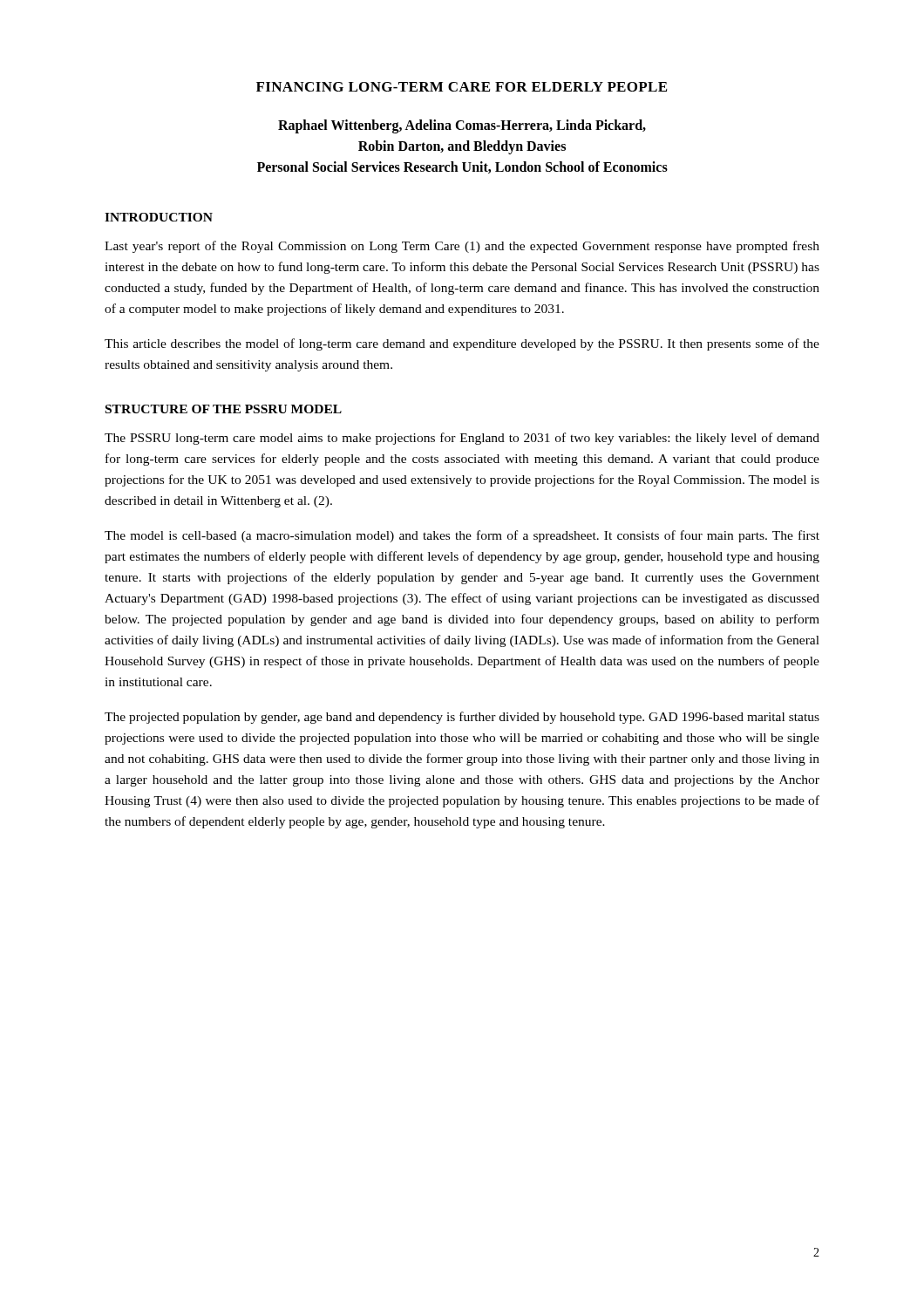Image resolution: width=924 pixels, height=1308 pixels.
Task: Locate the text block that says "The PSSRU long-term care model"
Action: coord(462,469)
